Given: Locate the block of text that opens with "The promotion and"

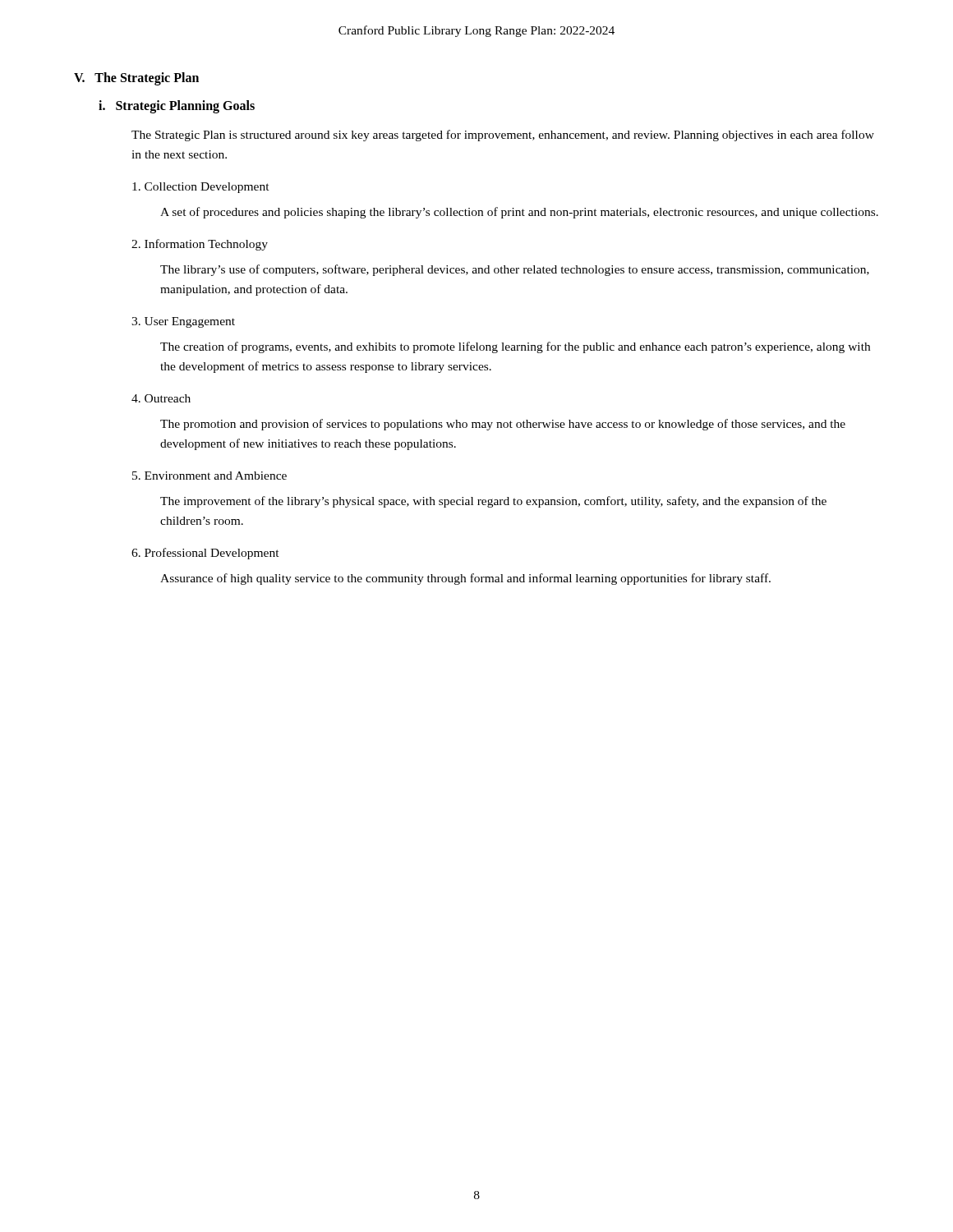Looking at the screenshot, I should [x=503, y=433].
